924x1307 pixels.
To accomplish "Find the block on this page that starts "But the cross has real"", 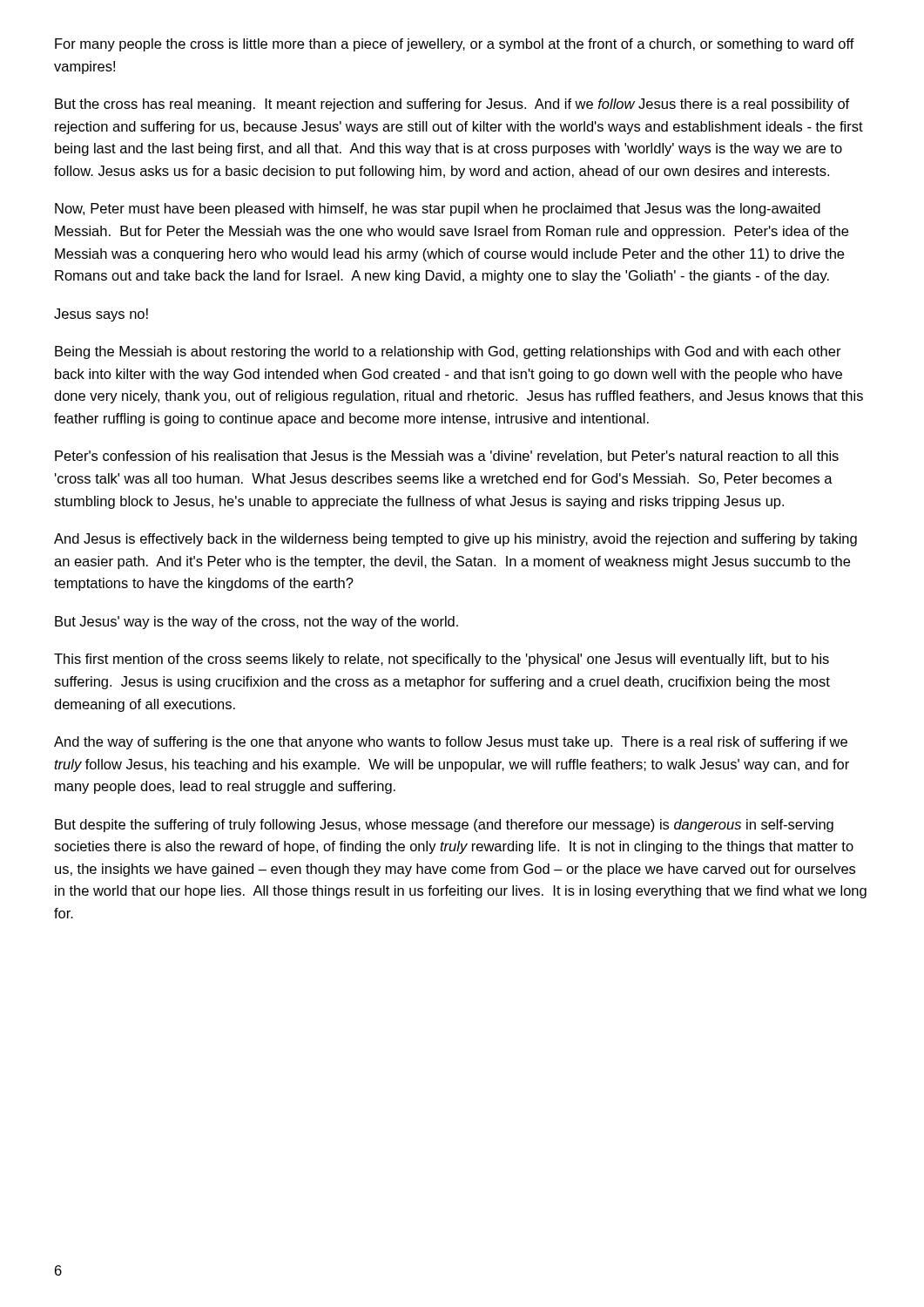I will 458,137.
